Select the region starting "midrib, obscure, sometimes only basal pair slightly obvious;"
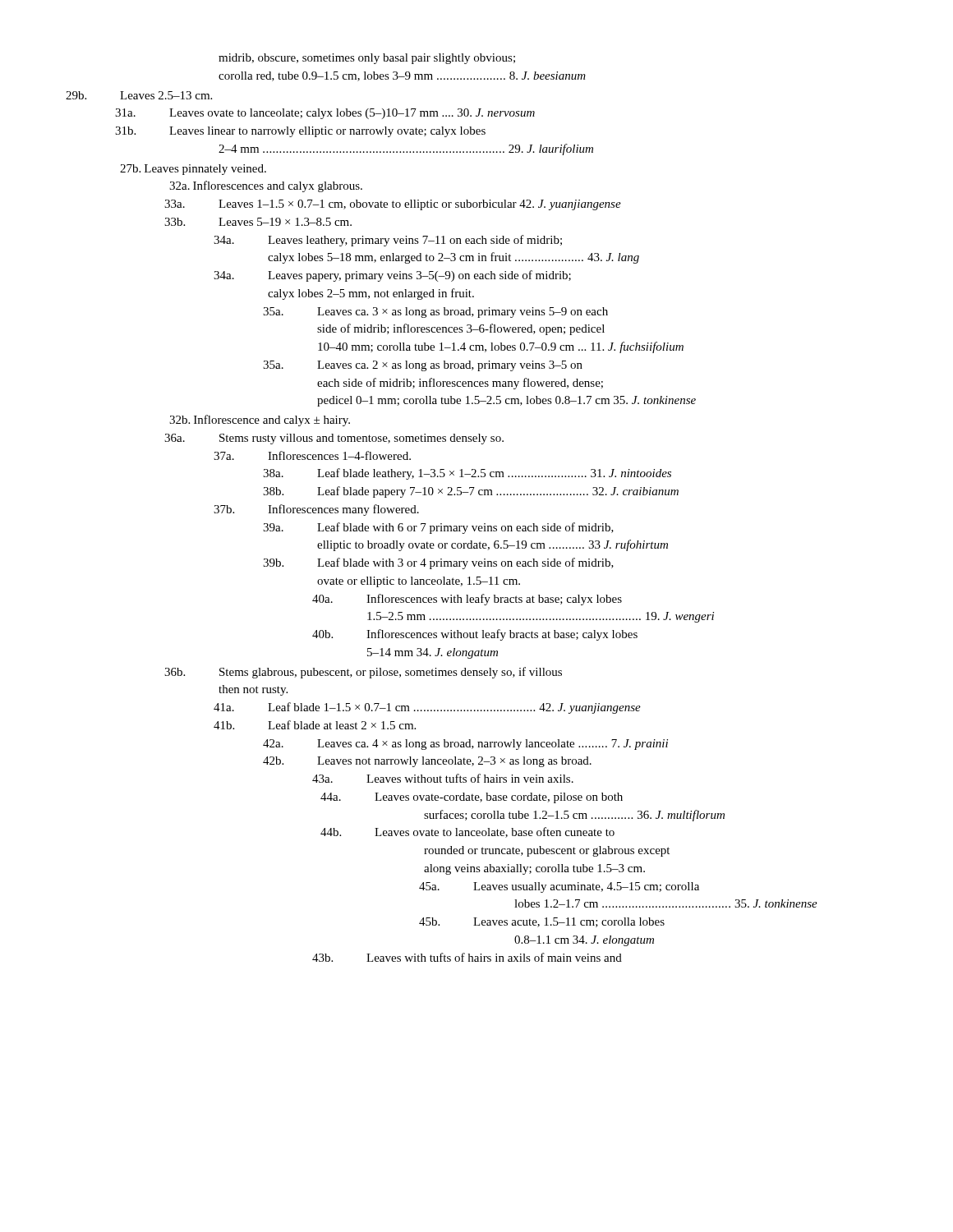Viewport: 953px width, 1232px height. pos(526,58)
